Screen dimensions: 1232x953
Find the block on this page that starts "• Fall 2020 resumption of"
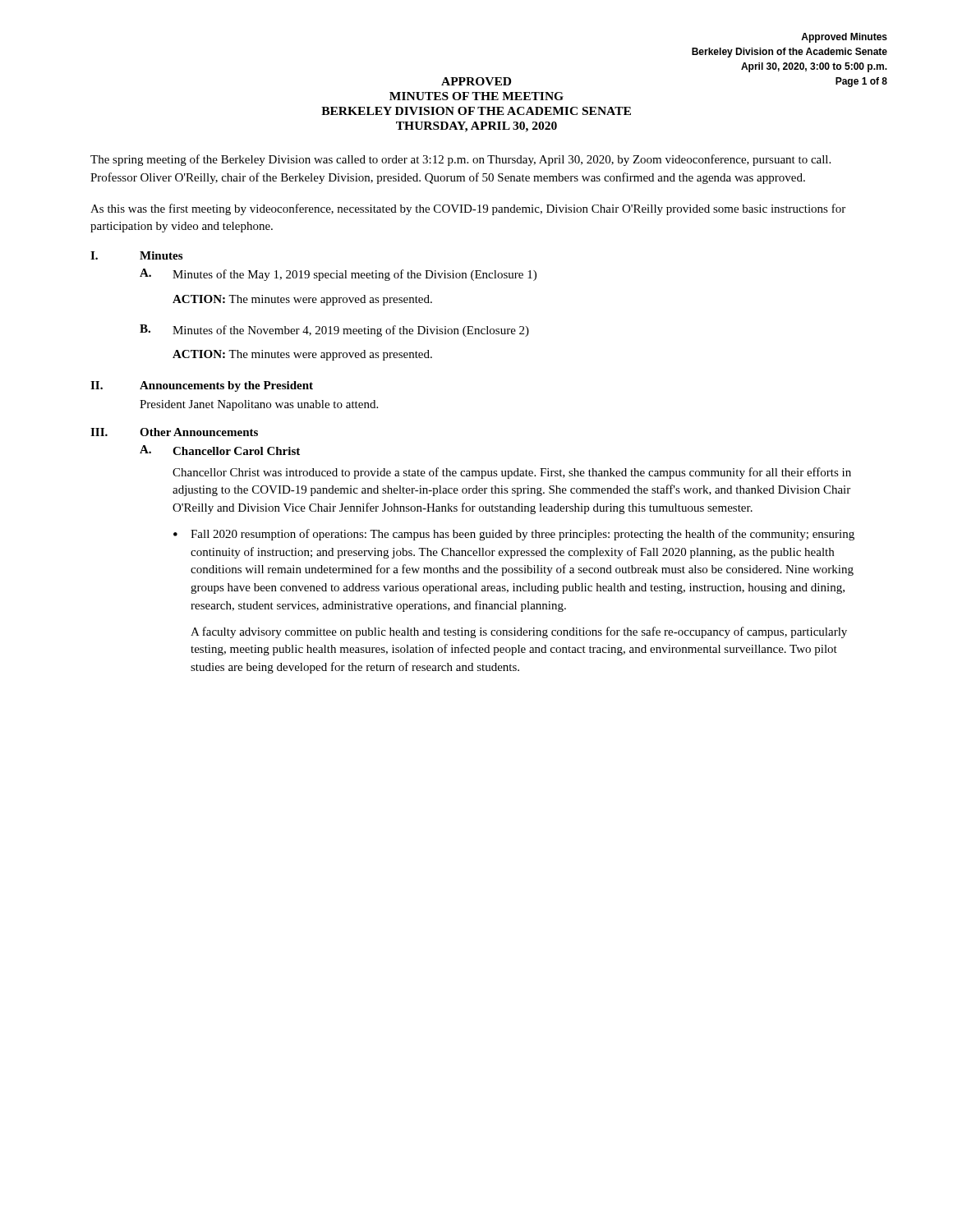tap(518, 570)
